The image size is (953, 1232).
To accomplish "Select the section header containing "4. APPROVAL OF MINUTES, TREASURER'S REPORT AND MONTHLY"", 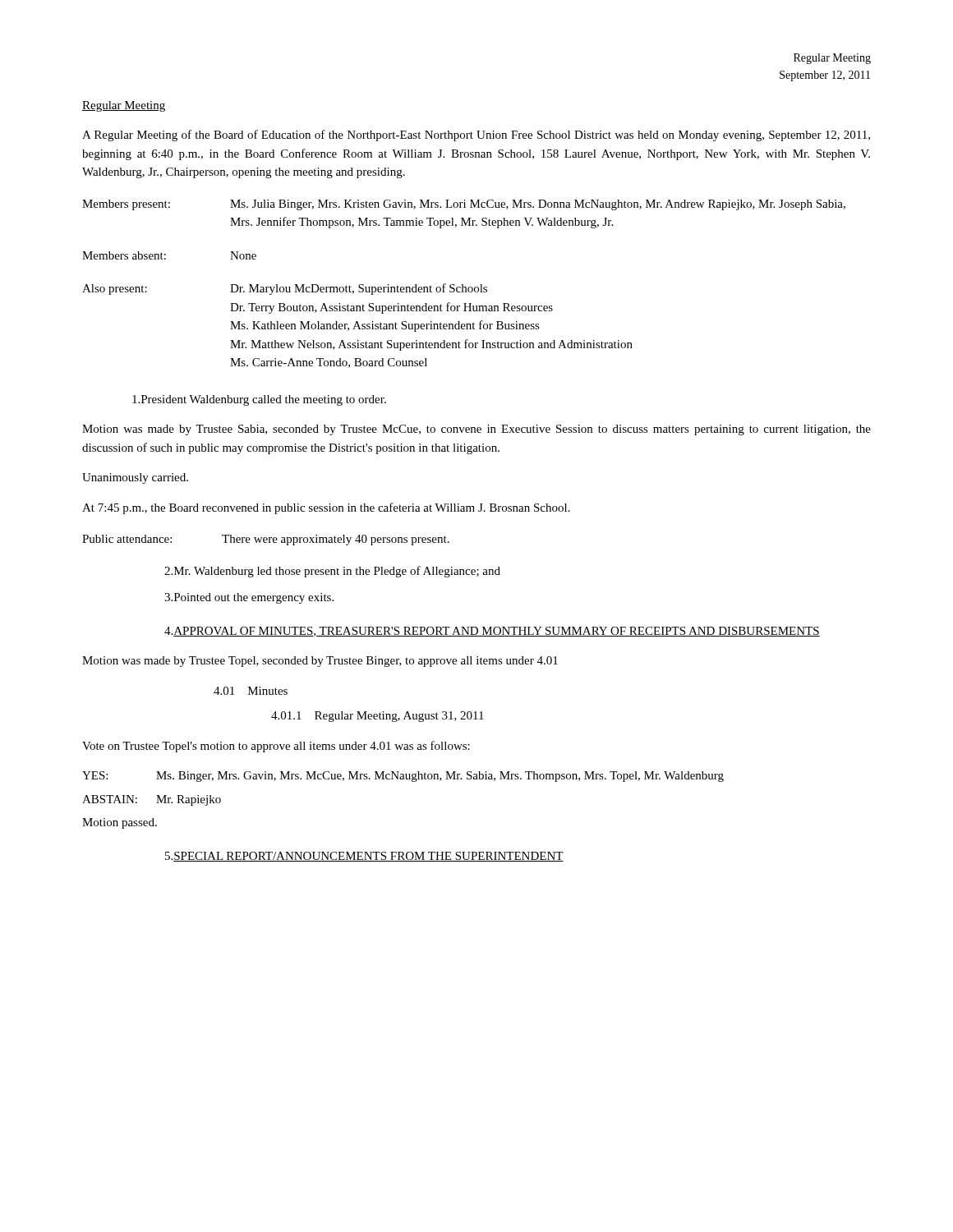I will 451,631.
